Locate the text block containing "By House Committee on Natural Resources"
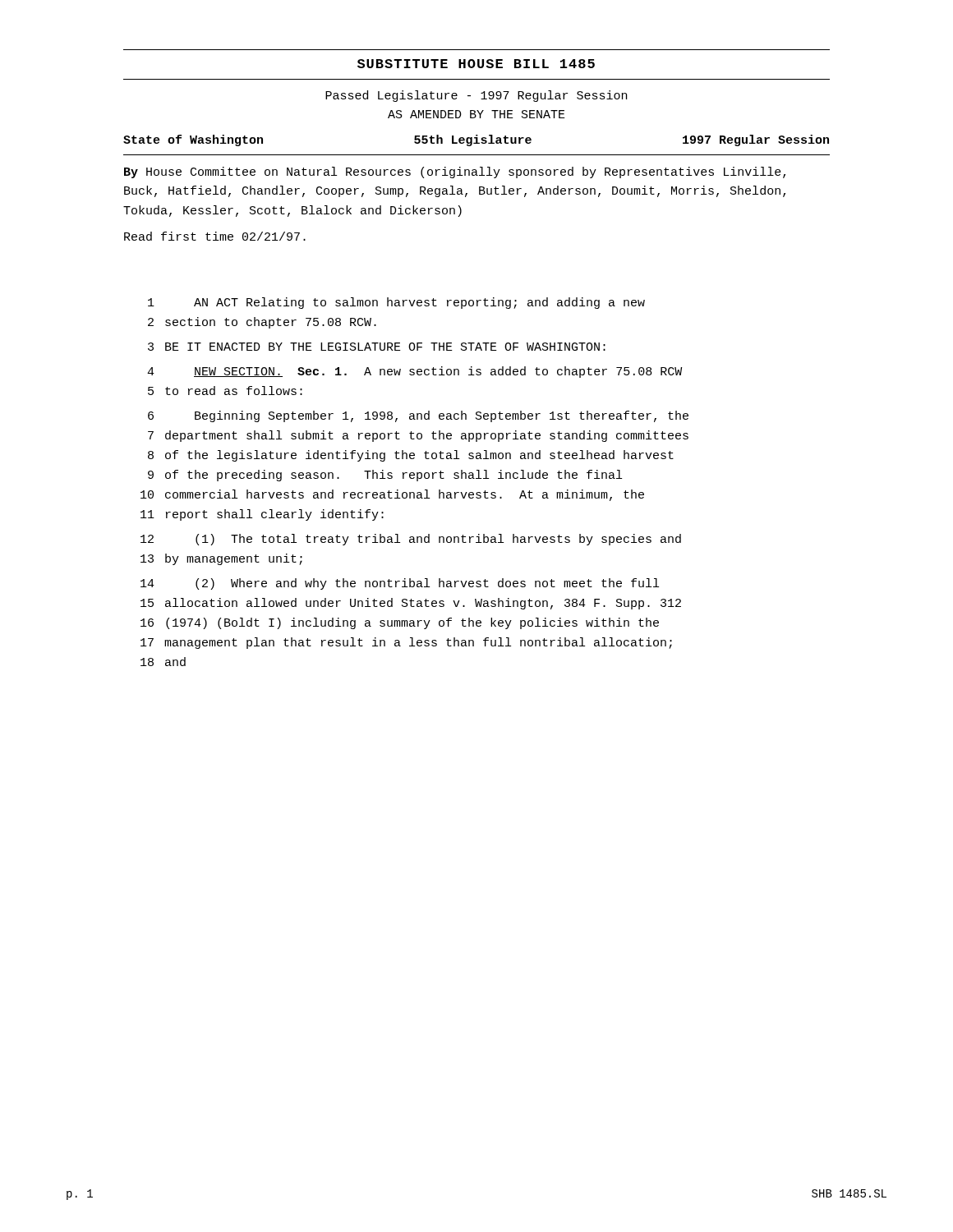Viewport: 953px width, 1232px height. [456, 192]
